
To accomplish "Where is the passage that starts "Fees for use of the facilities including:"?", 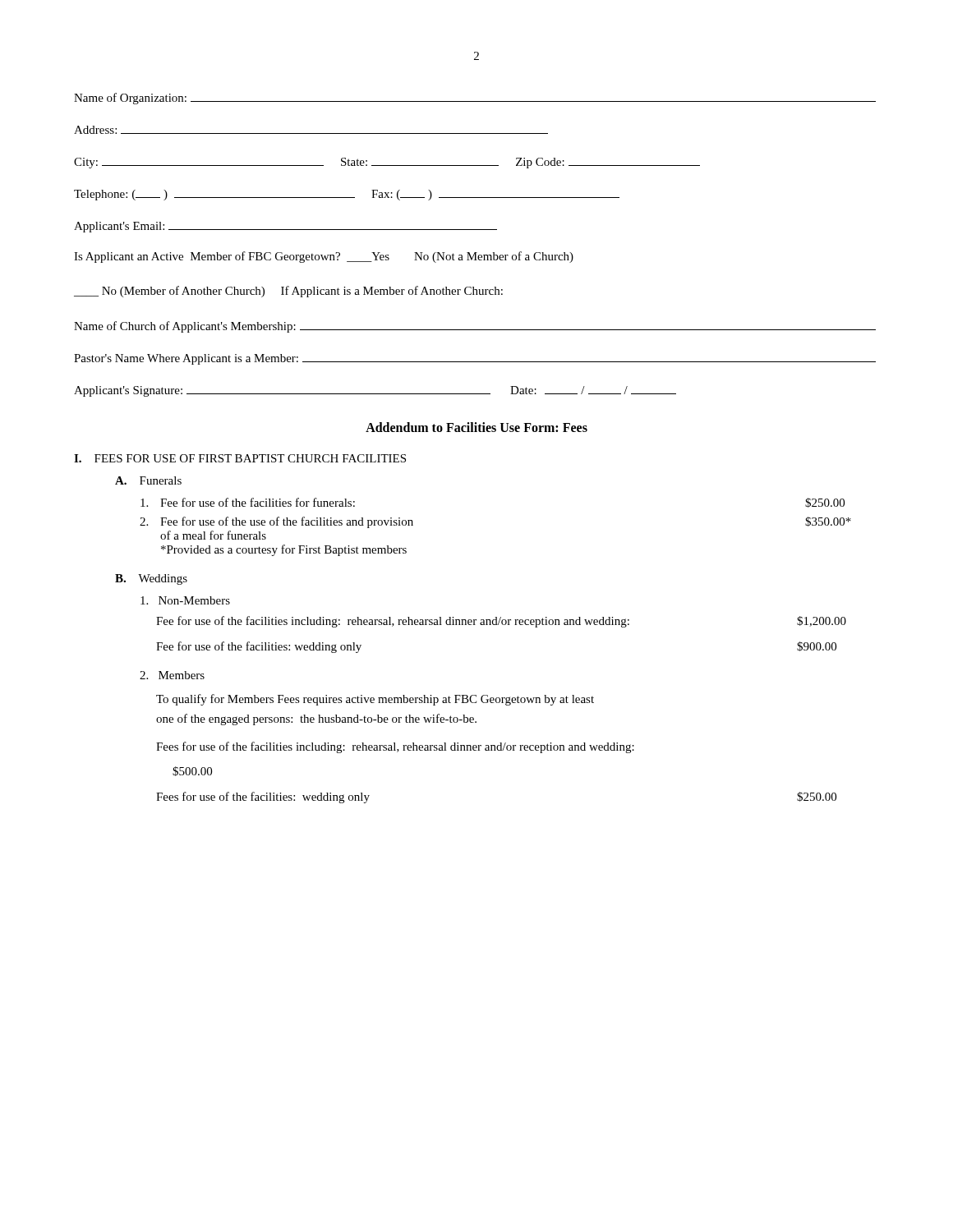I will pyautogui.click(x=395, y=747).
